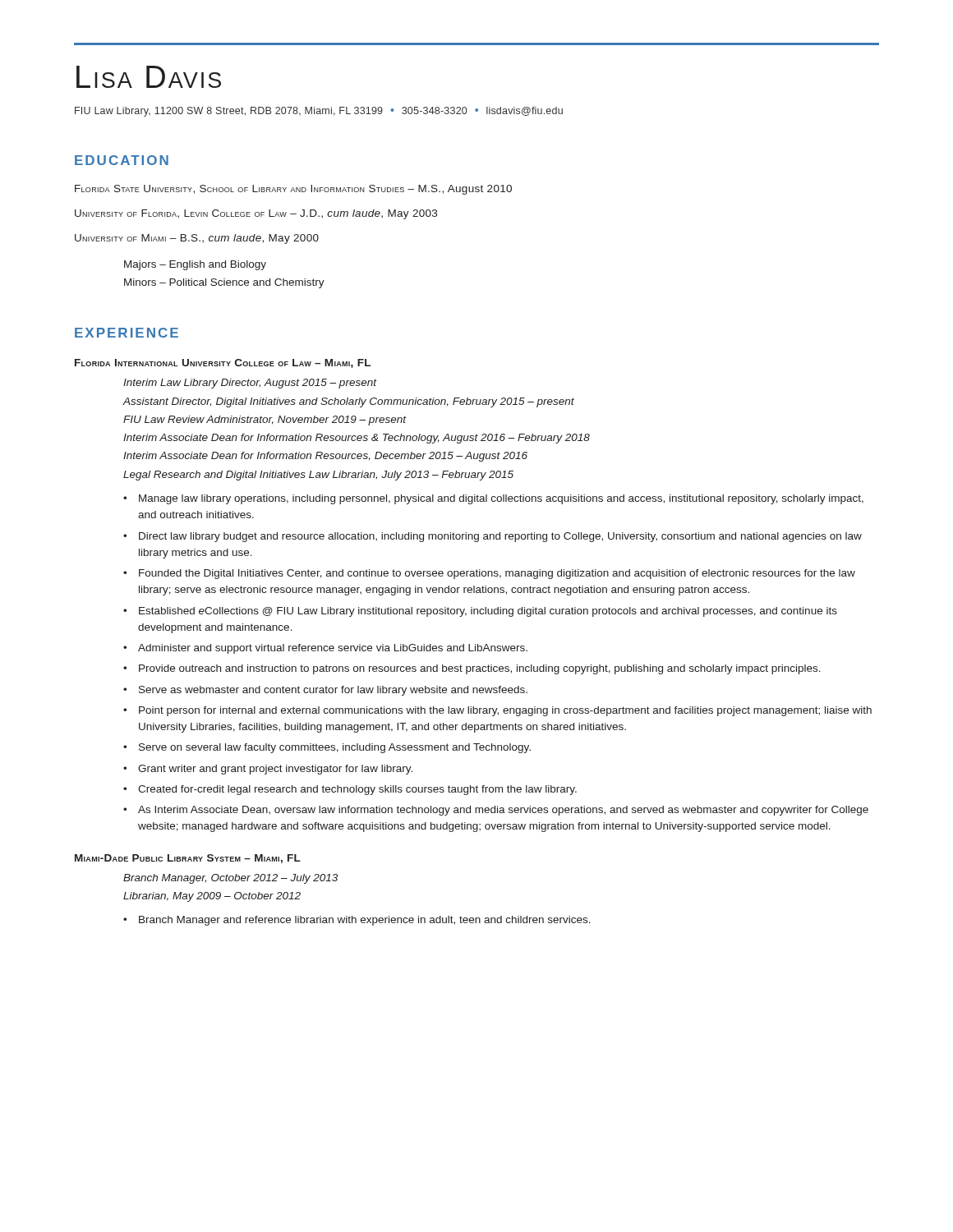Point to the block beginning "Point person for internal and external communications with"

click(505, 718)
